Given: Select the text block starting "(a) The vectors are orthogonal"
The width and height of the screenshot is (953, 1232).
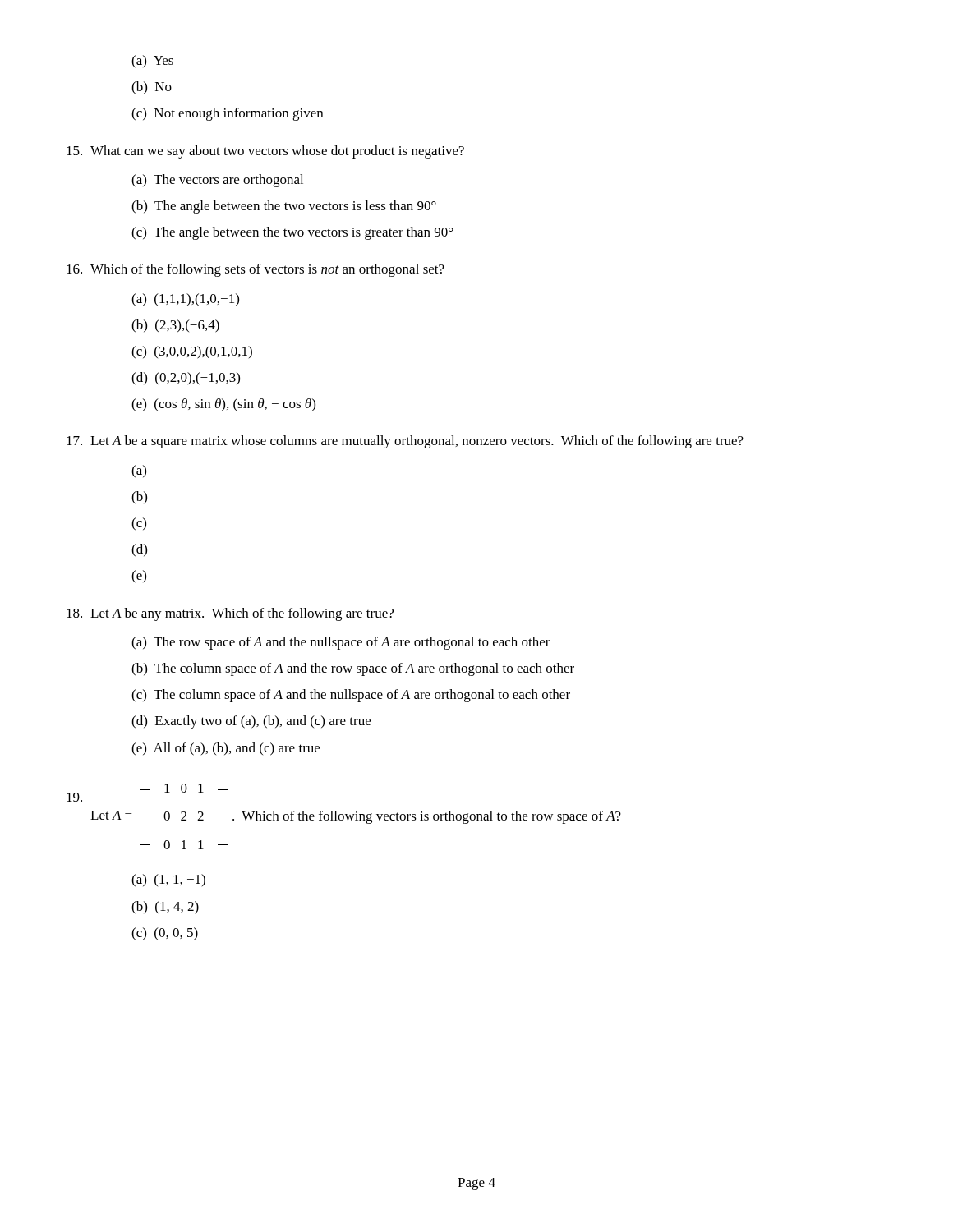Looking at the screenshot, I should tap(218, 179).
